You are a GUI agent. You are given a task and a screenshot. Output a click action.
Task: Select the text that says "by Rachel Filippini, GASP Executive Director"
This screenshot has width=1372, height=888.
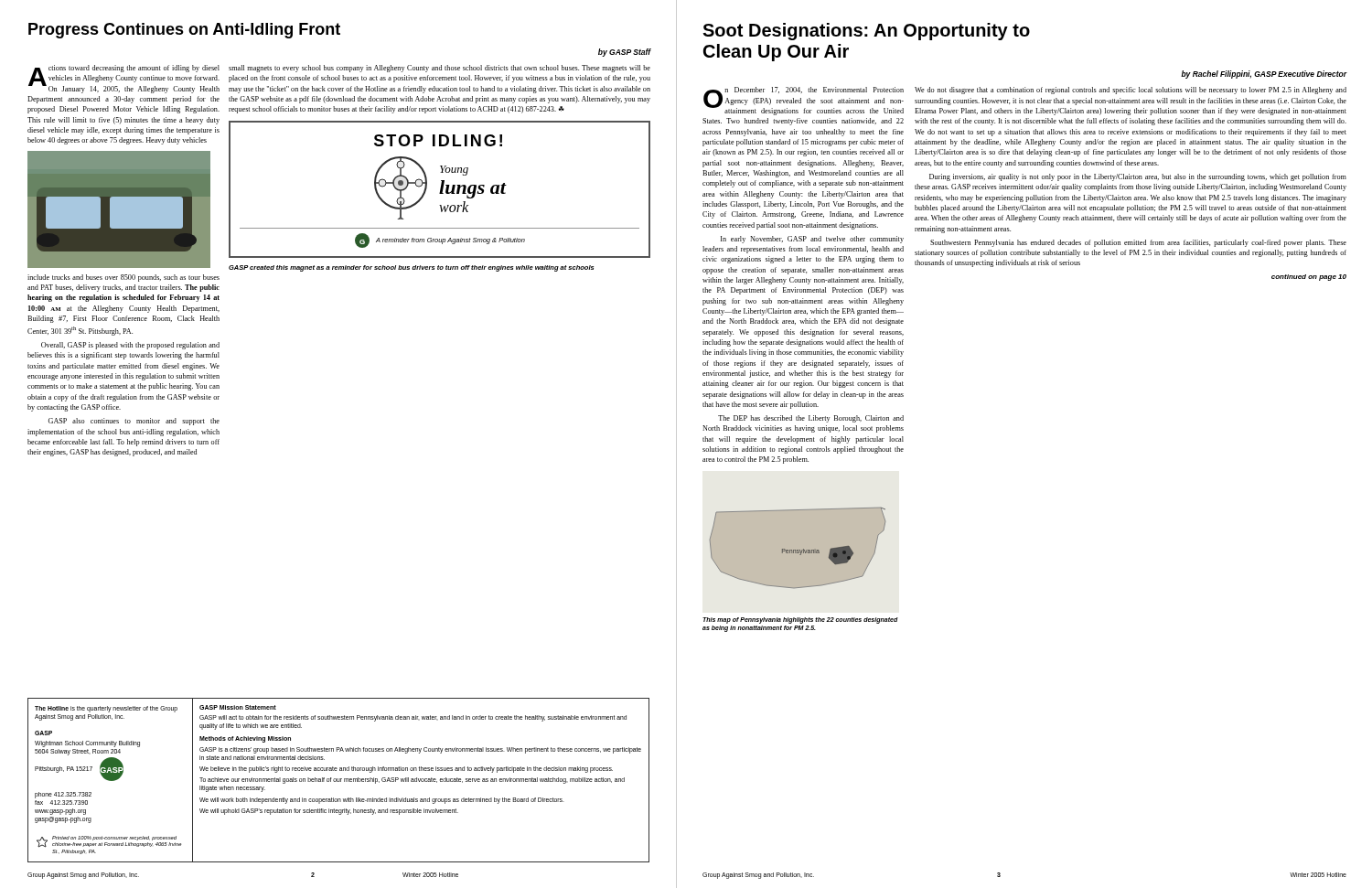(x=1264, y=74)
